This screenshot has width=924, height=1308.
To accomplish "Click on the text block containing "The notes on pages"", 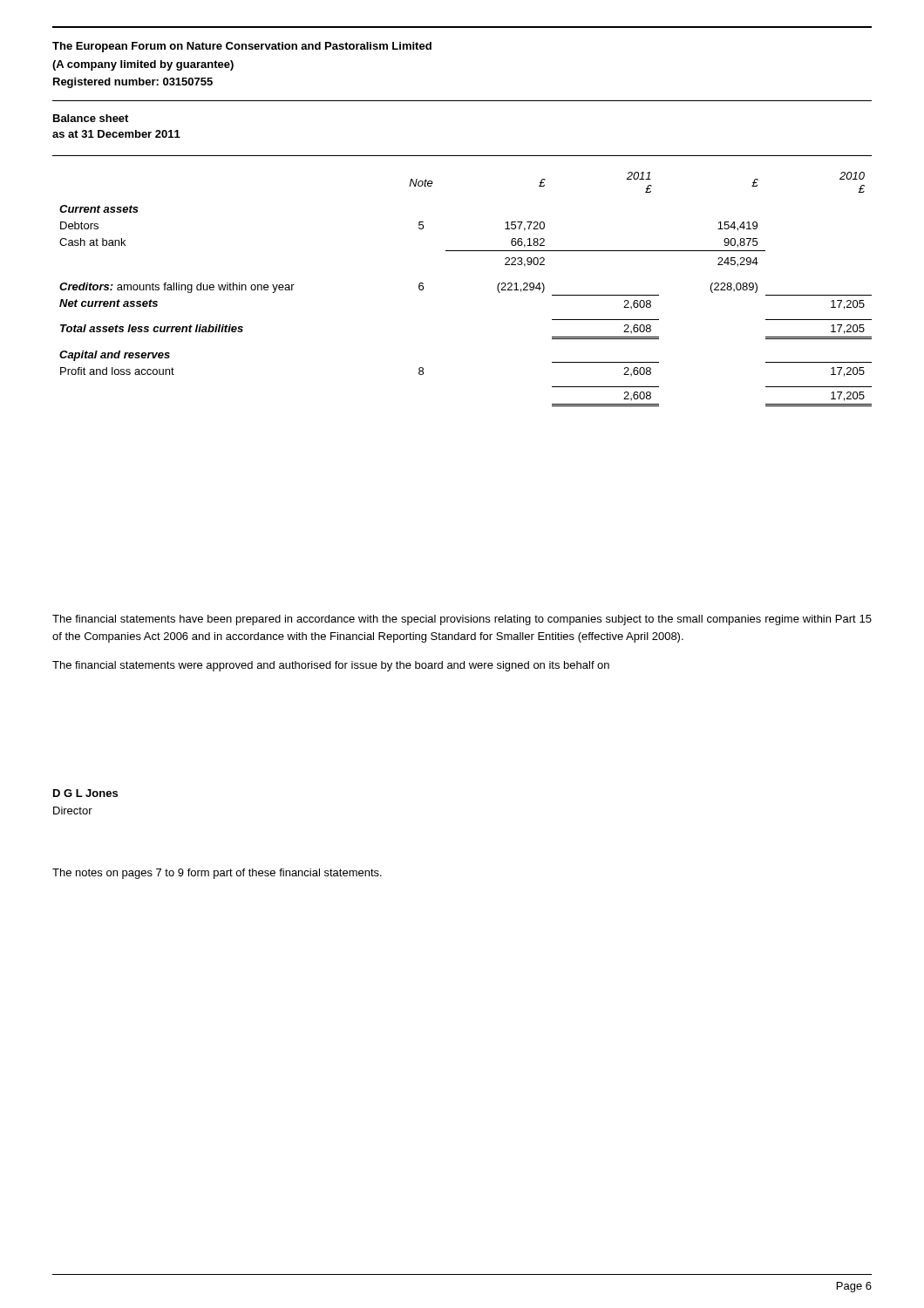I will click(217, 874).
